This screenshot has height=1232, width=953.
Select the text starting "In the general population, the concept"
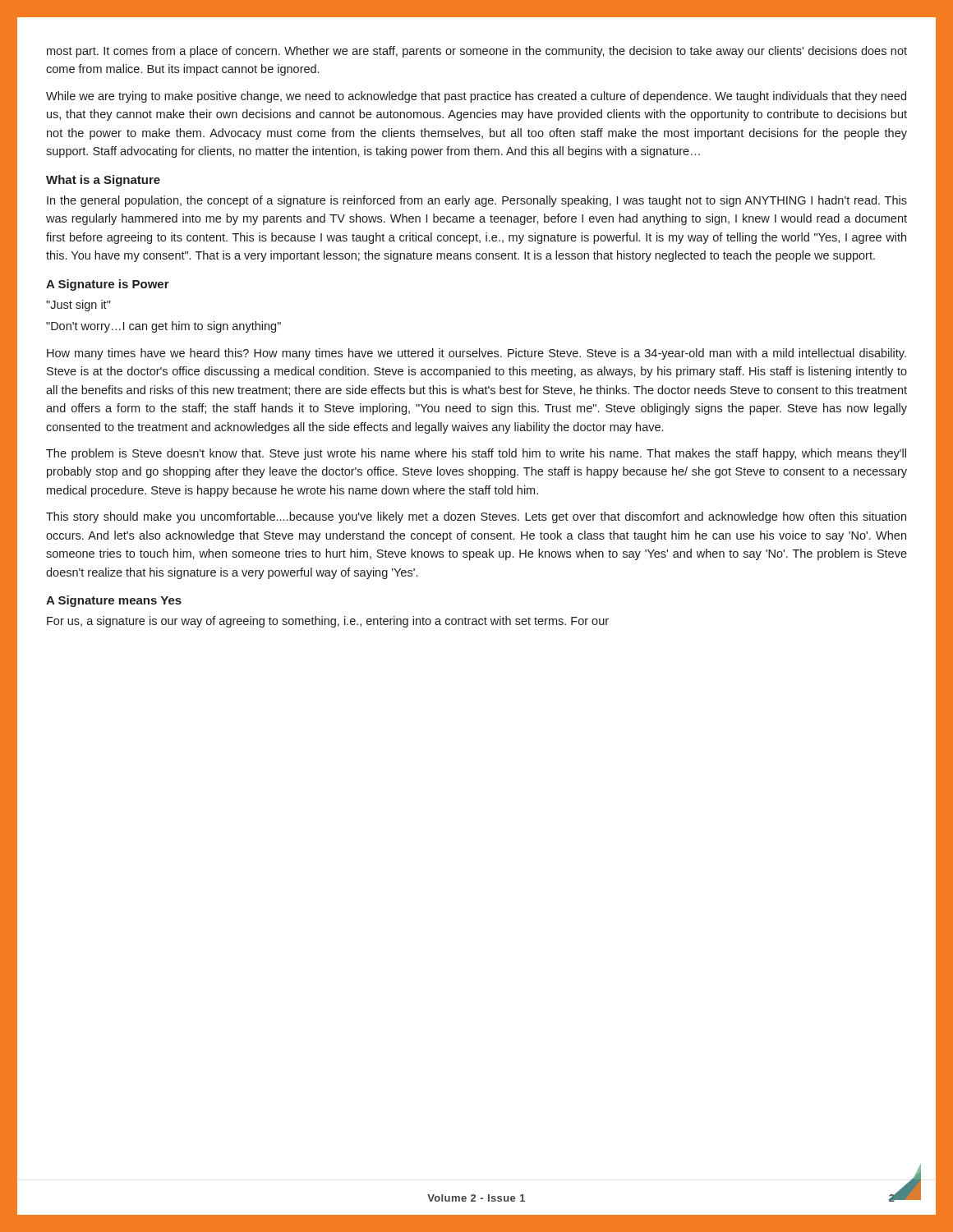tap(476, 228)
